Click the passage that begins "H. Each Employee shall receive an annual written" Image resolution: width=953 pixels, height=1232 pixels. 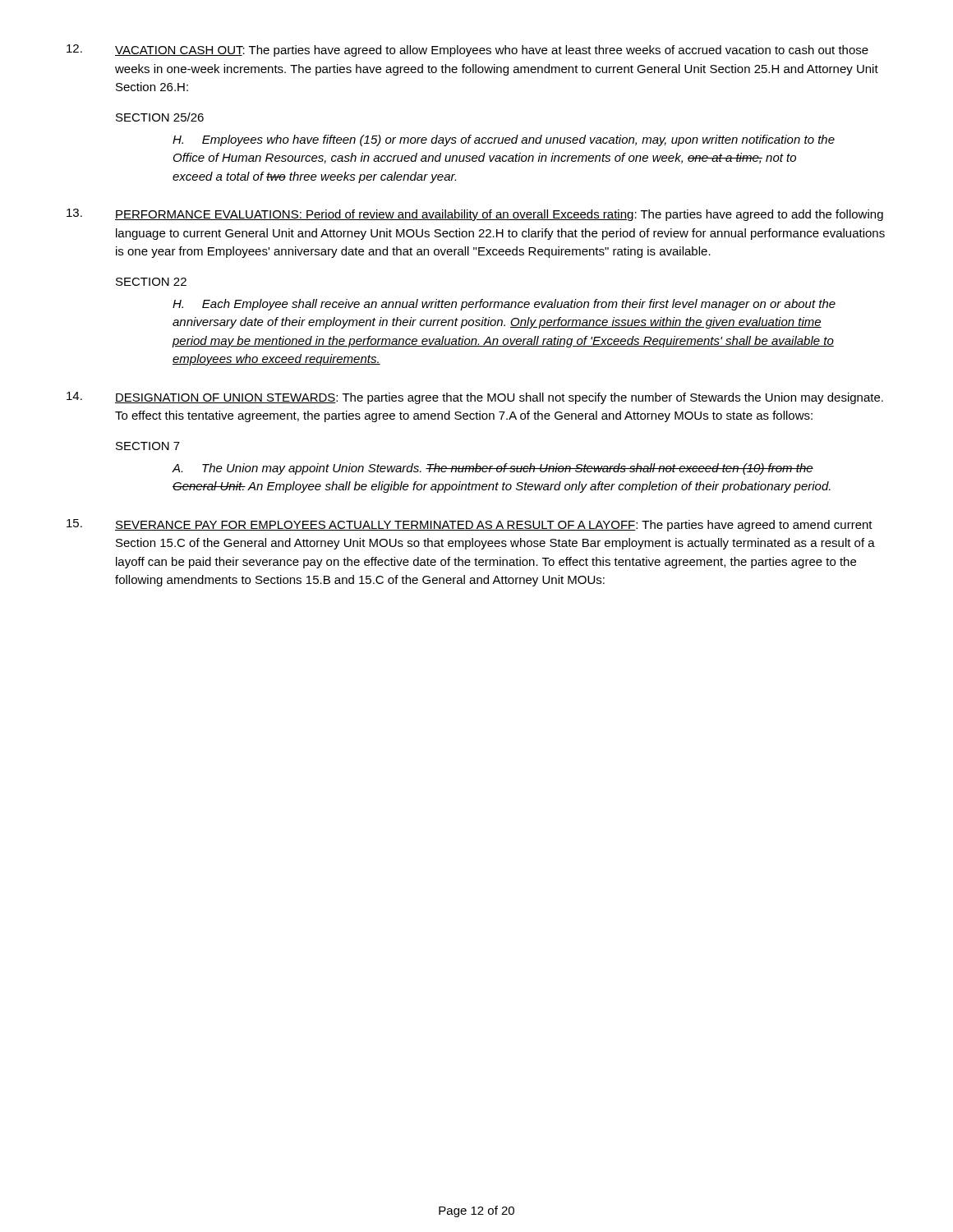click(x=504, y=331)
